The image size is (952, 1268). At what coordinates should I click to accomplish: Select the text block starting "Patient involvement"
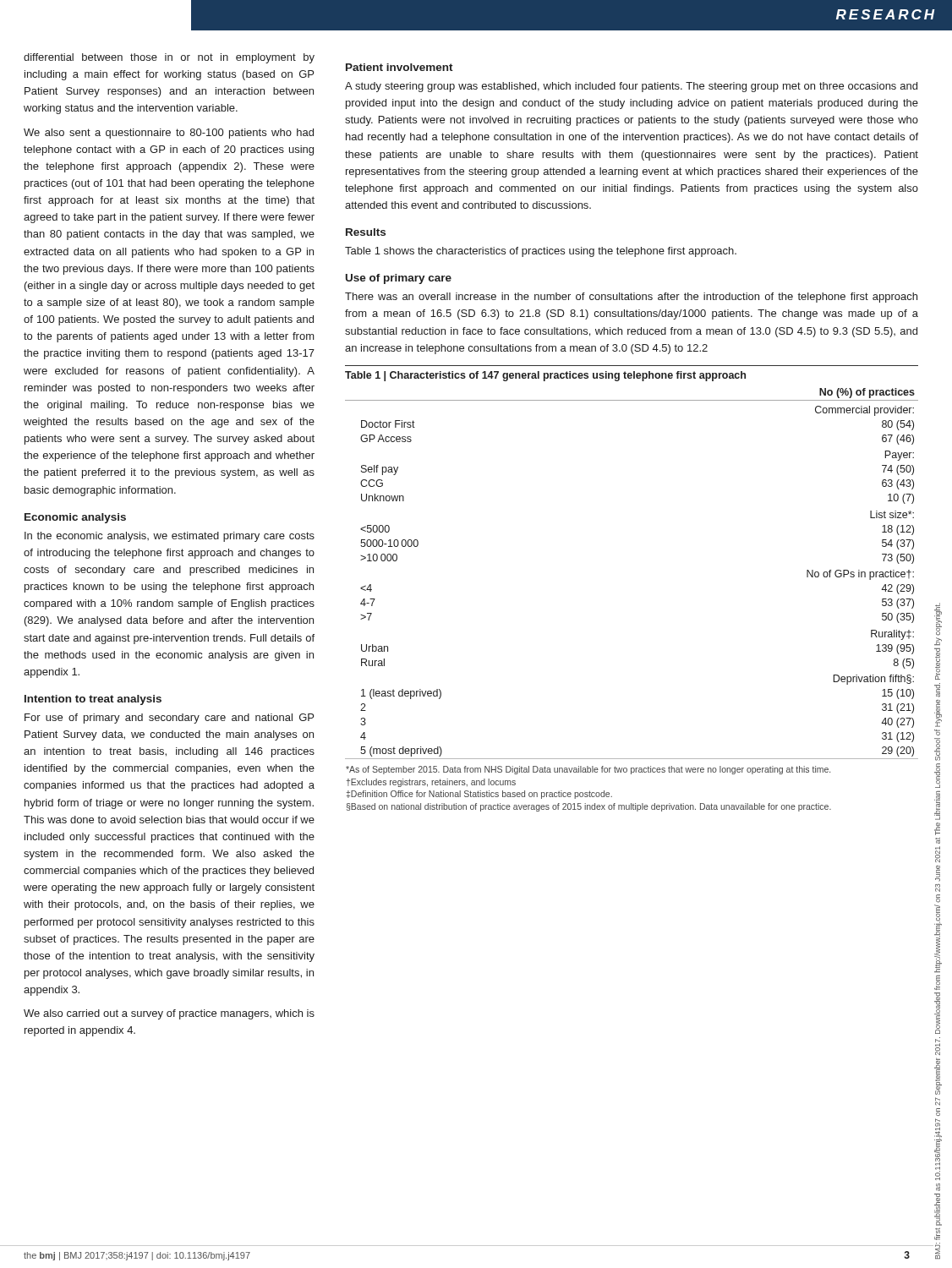(x=399, y=67)
